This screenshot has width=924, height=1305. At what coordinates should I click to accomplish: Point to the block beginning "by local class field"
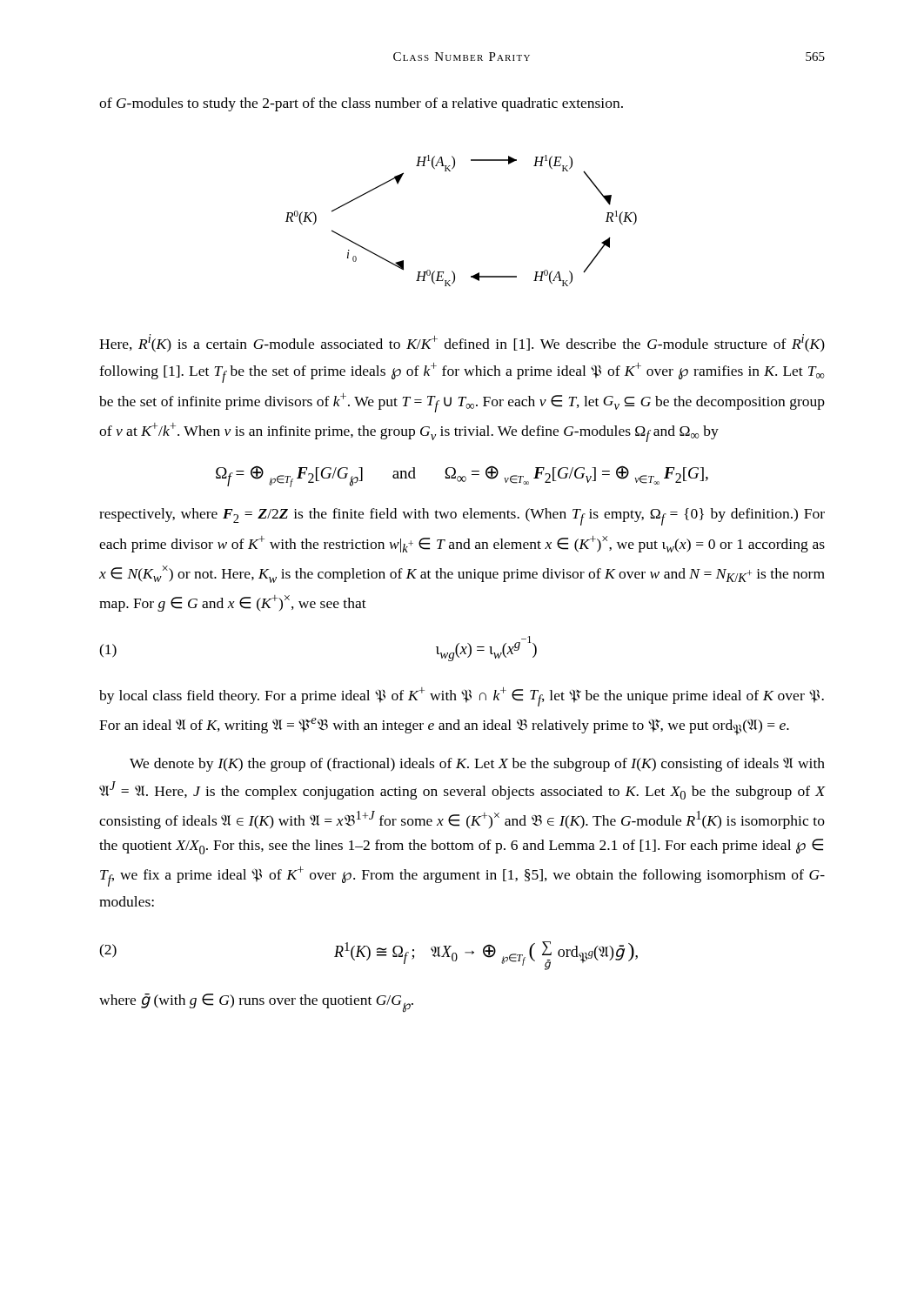point(462,709)
